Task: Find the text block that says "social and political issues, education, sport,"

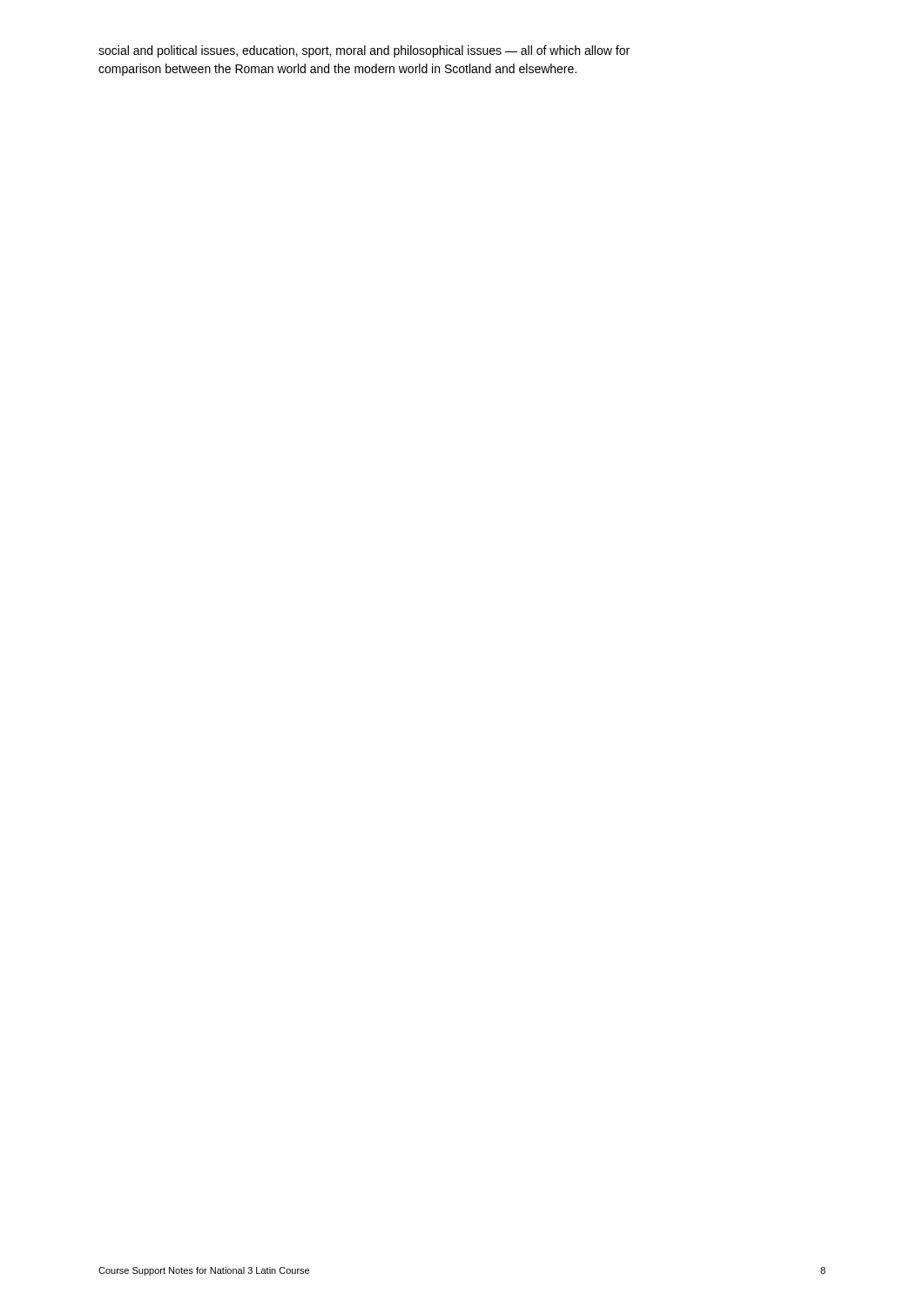Action: (364, 60)
